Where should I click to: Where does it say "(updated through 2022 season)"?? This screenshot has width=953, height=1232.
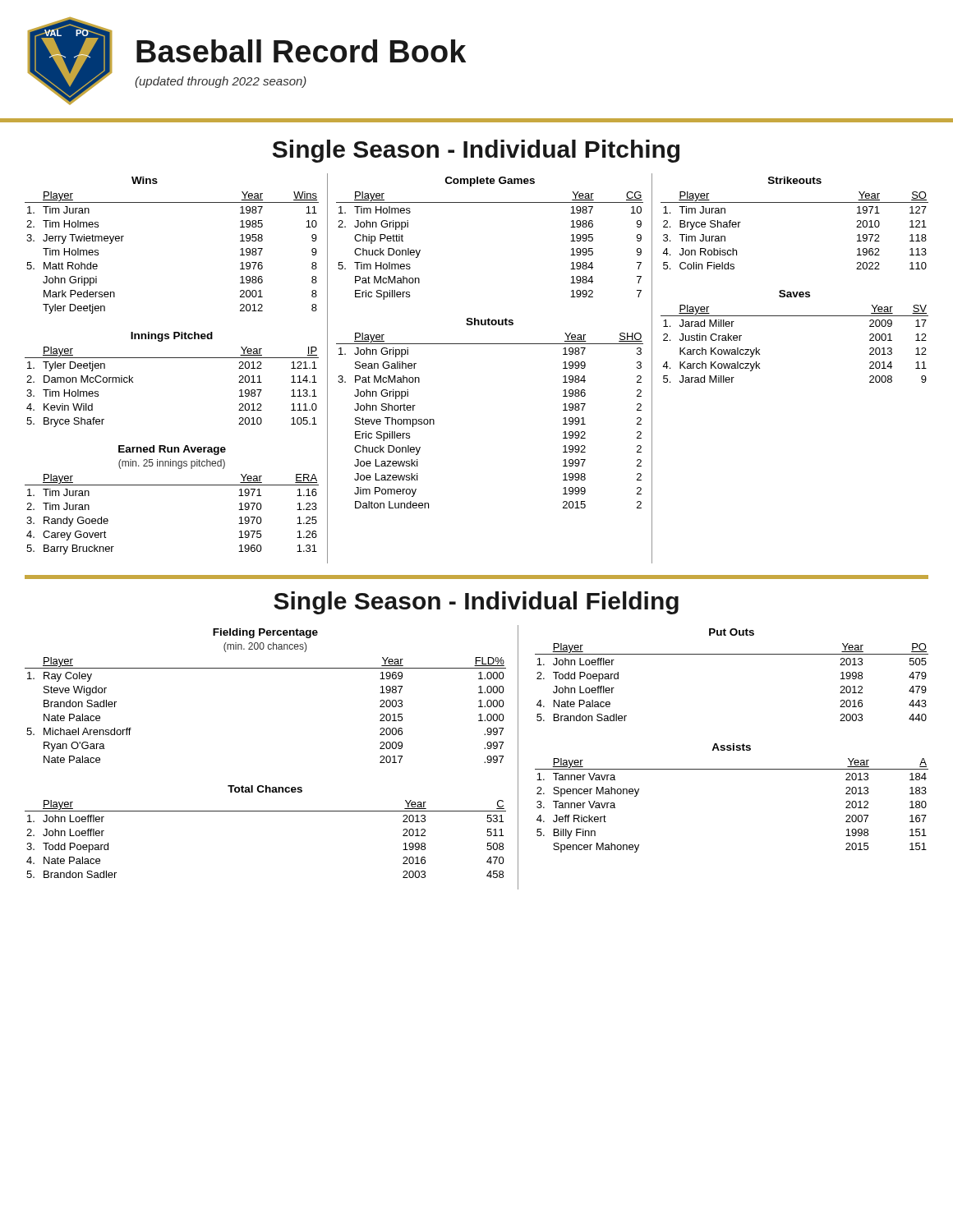coord(221,81)
